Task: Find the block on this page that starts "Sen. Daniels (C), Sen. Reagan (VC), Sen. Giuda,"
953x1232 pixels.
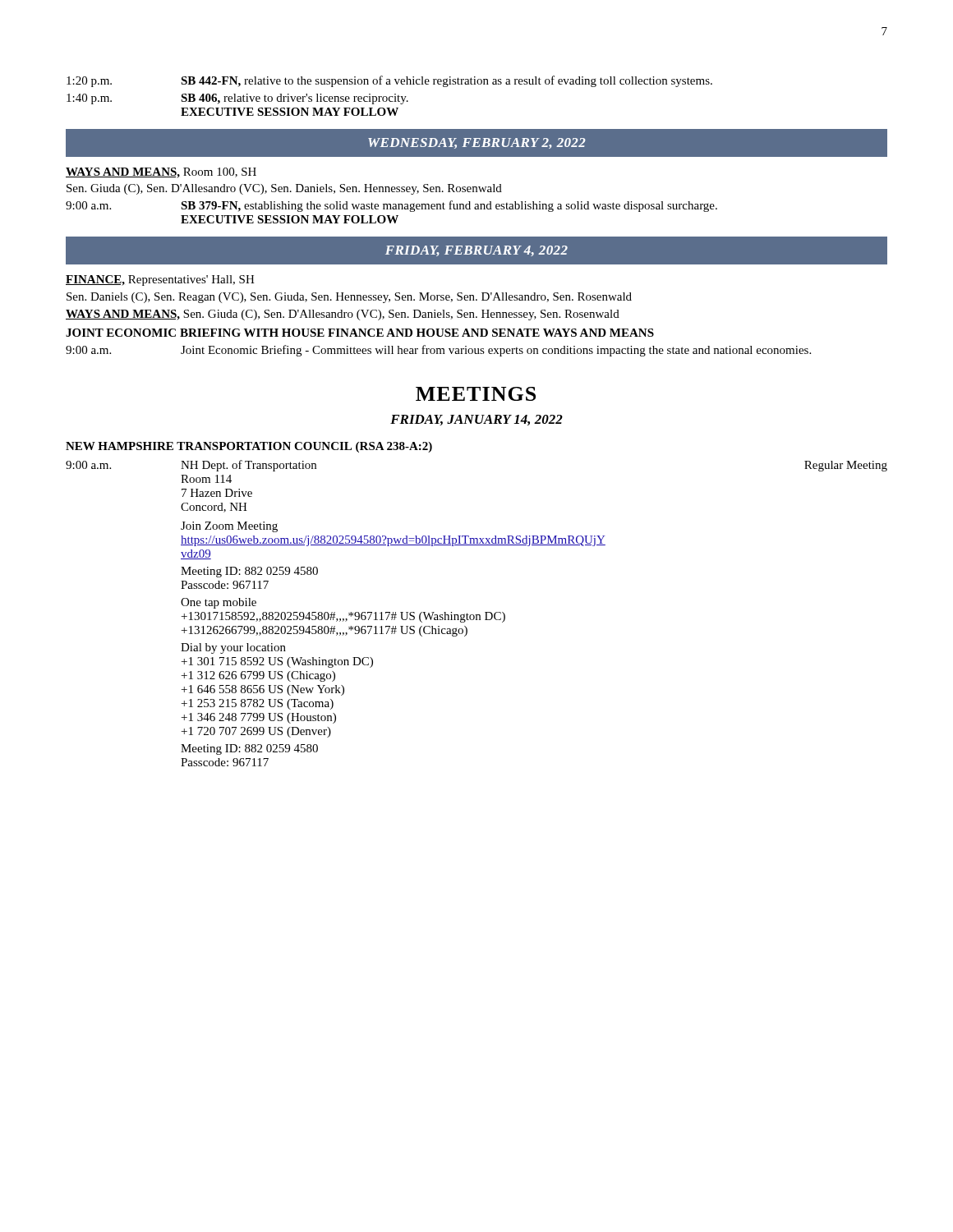Action: click(349, 296)
